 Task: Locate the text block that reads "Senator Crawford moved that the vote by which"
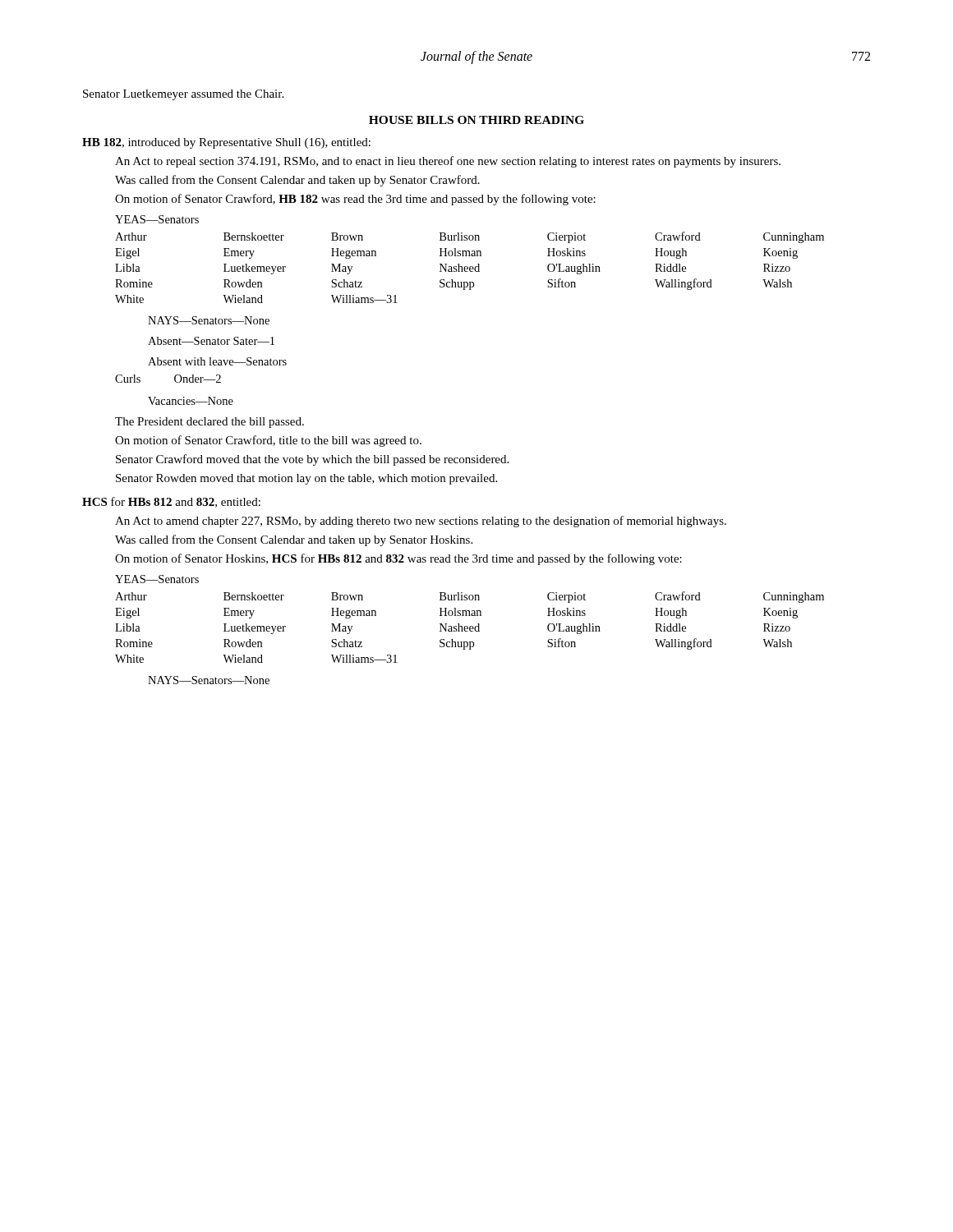click(312, 459)
